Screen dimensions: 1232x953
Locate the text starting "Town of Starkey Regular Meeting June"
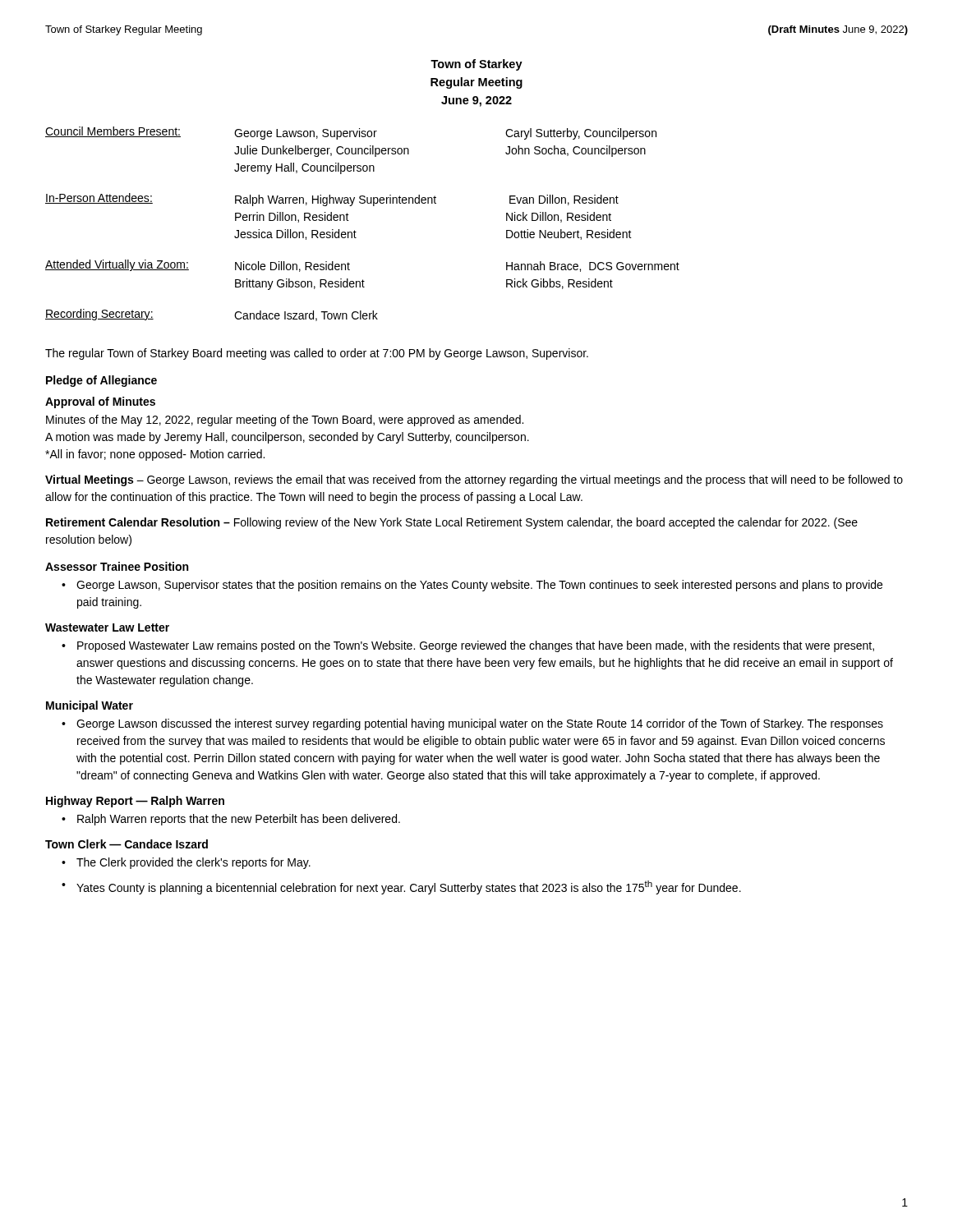(x=476, y=83)
